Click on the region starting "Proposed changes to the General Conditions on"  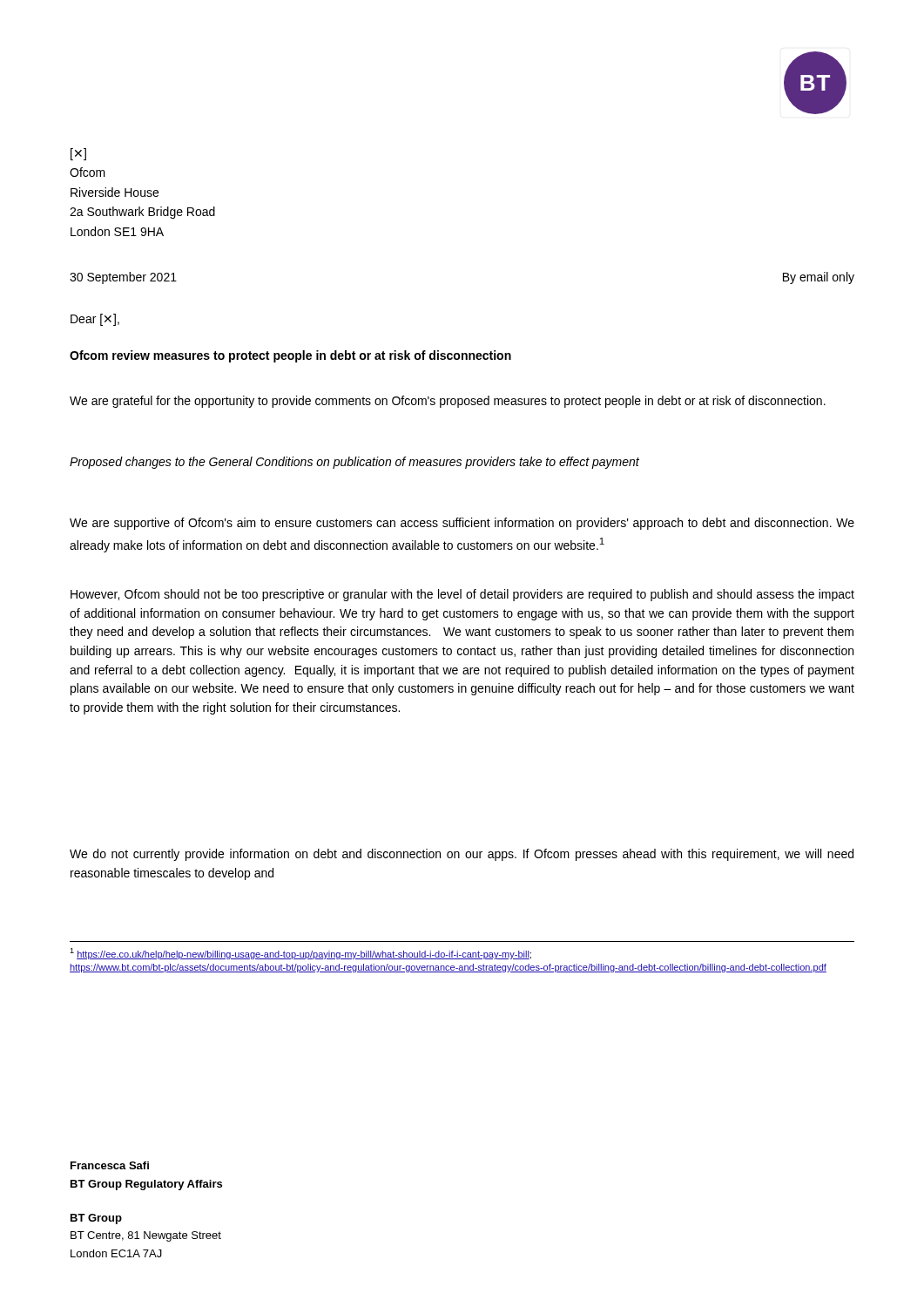click(354, 462)
